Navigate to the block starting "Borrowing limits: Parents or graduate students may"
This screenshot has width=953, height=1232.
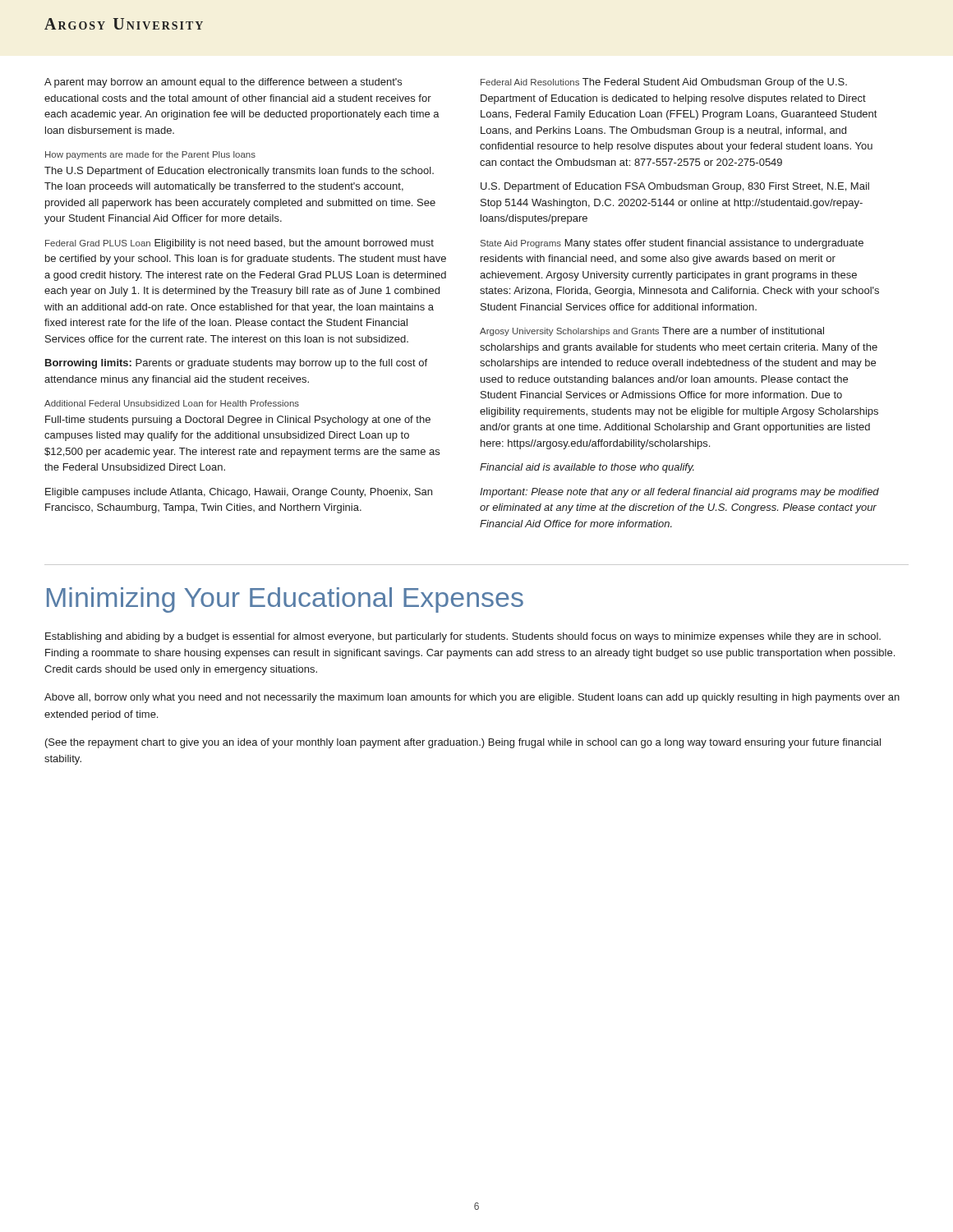(x=246, y=371)
